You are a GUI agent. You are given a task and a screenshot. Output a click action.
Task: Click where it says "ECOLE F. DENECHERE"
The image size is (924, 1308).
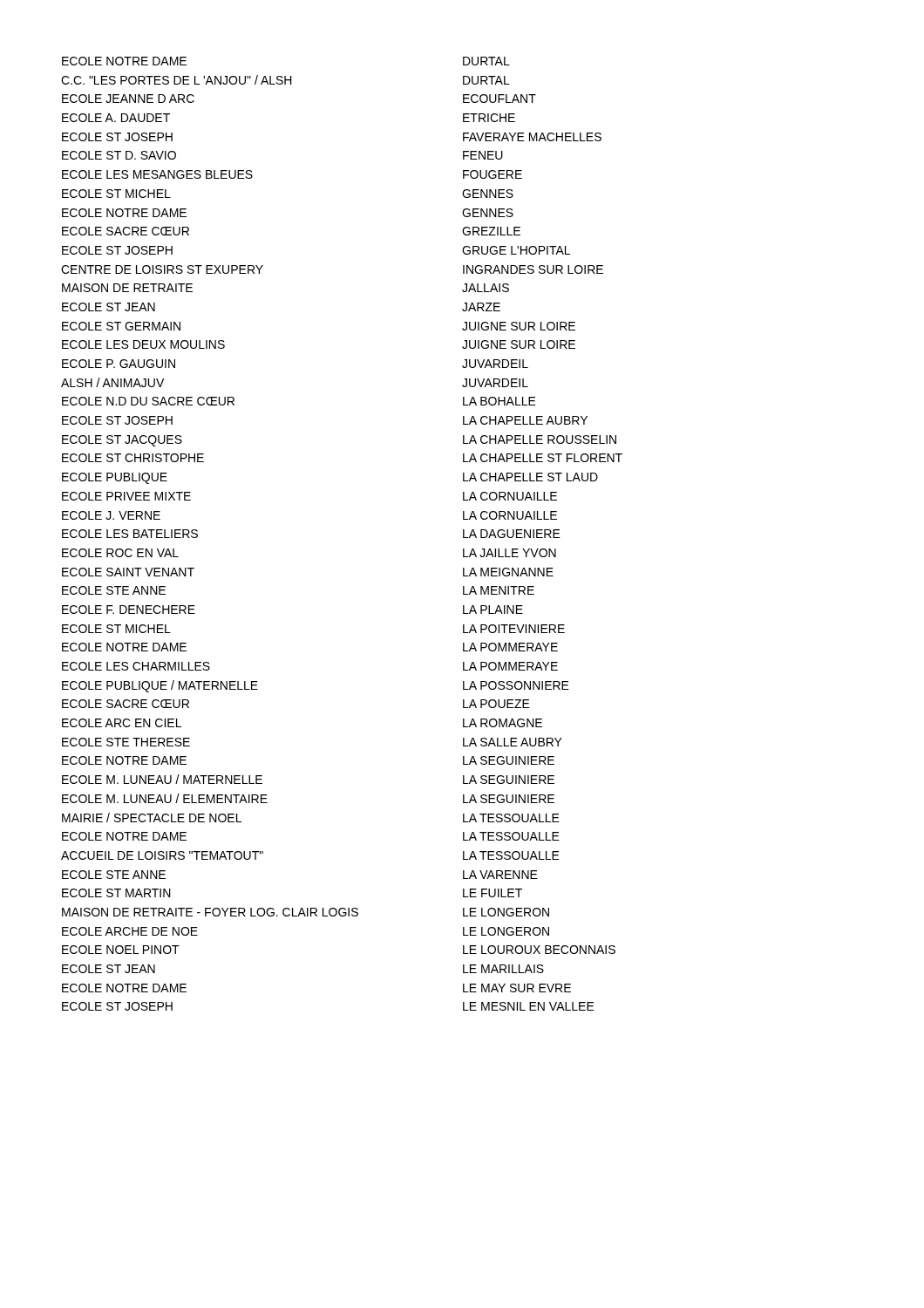click(129, 610)
